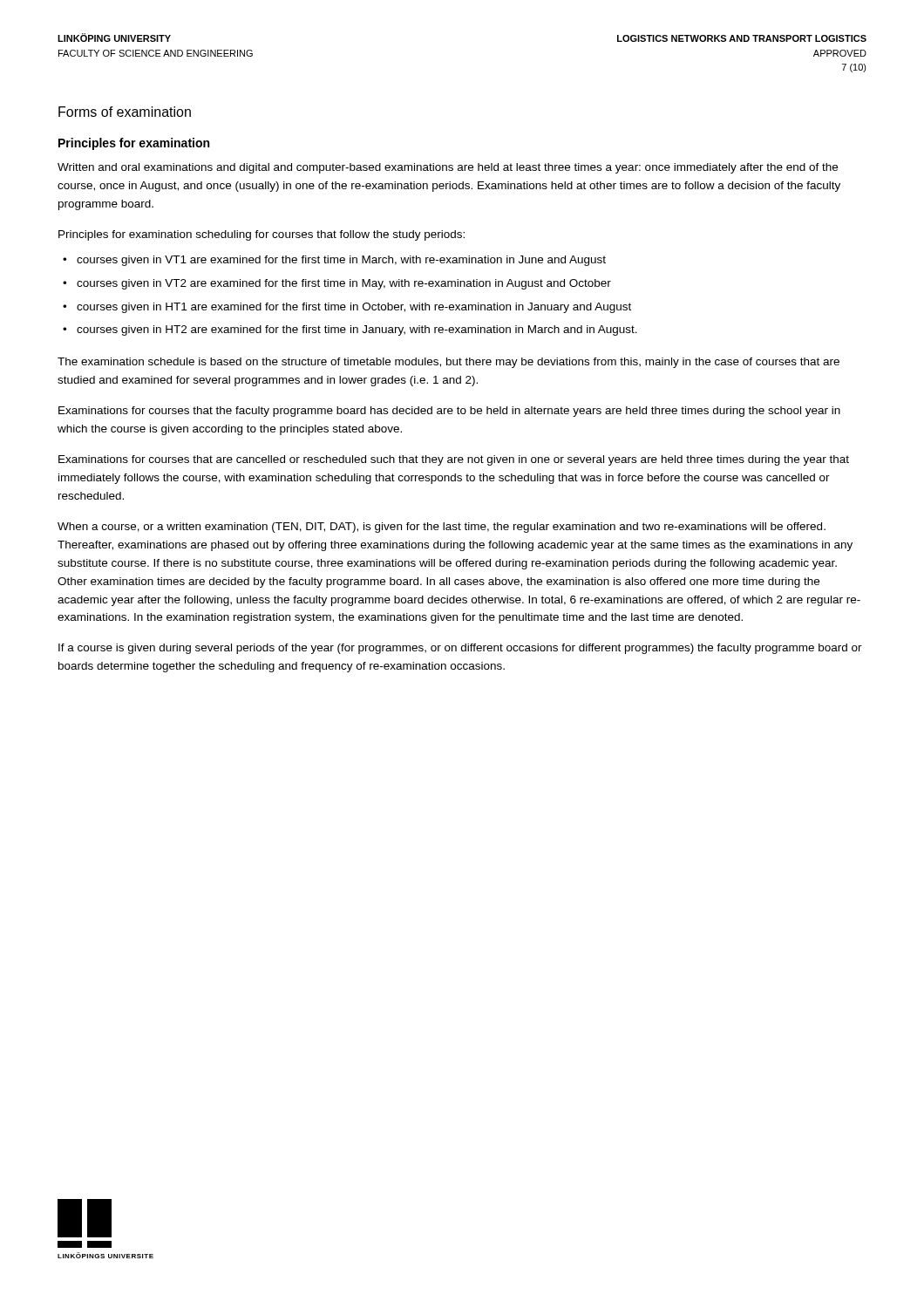Click the passage that begins "When a course,"

(459, 572)
